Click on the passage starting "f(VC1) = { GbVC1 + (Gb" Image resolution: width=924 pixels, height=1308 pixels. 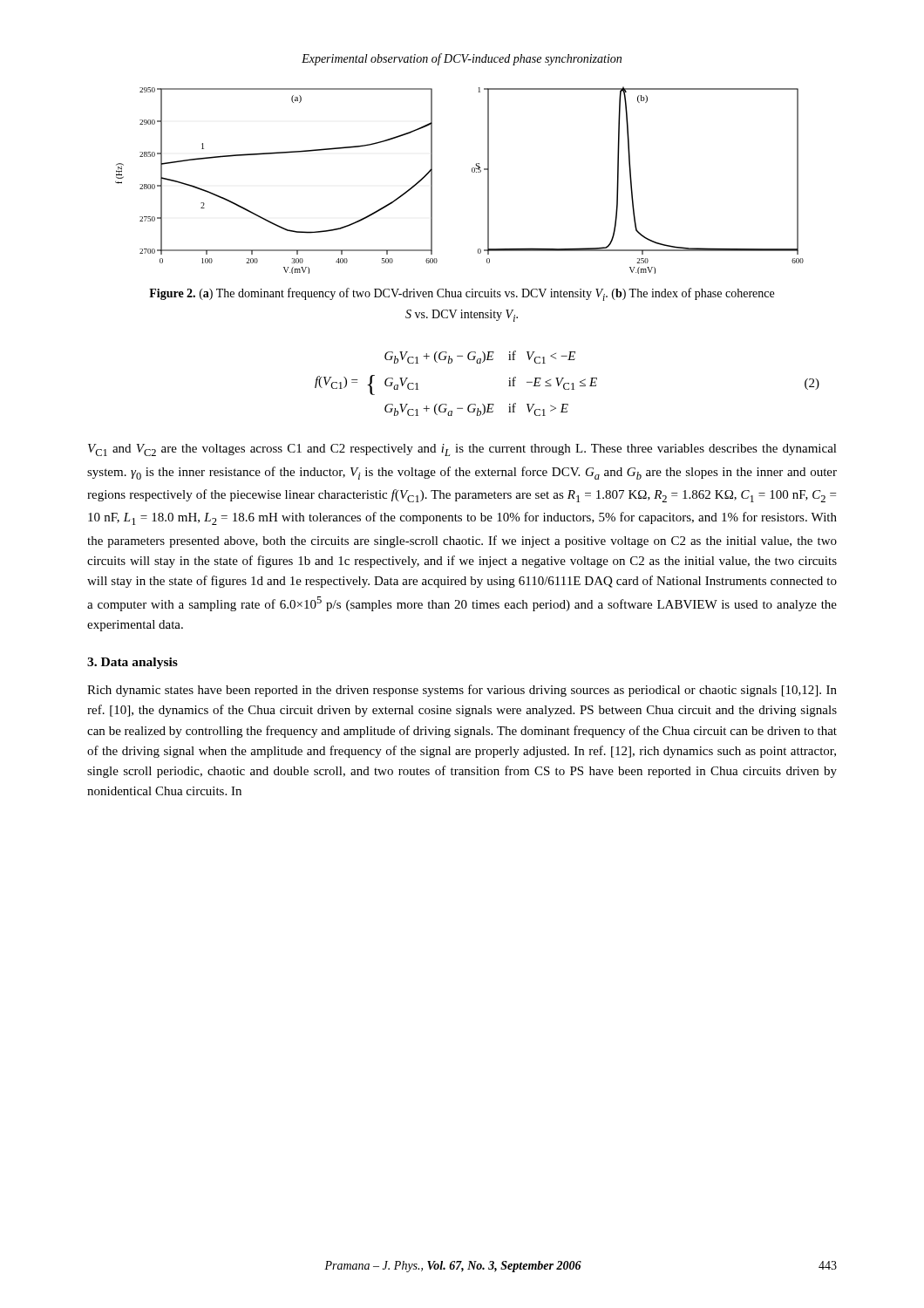pyautogui.click(x=480, y=357)
